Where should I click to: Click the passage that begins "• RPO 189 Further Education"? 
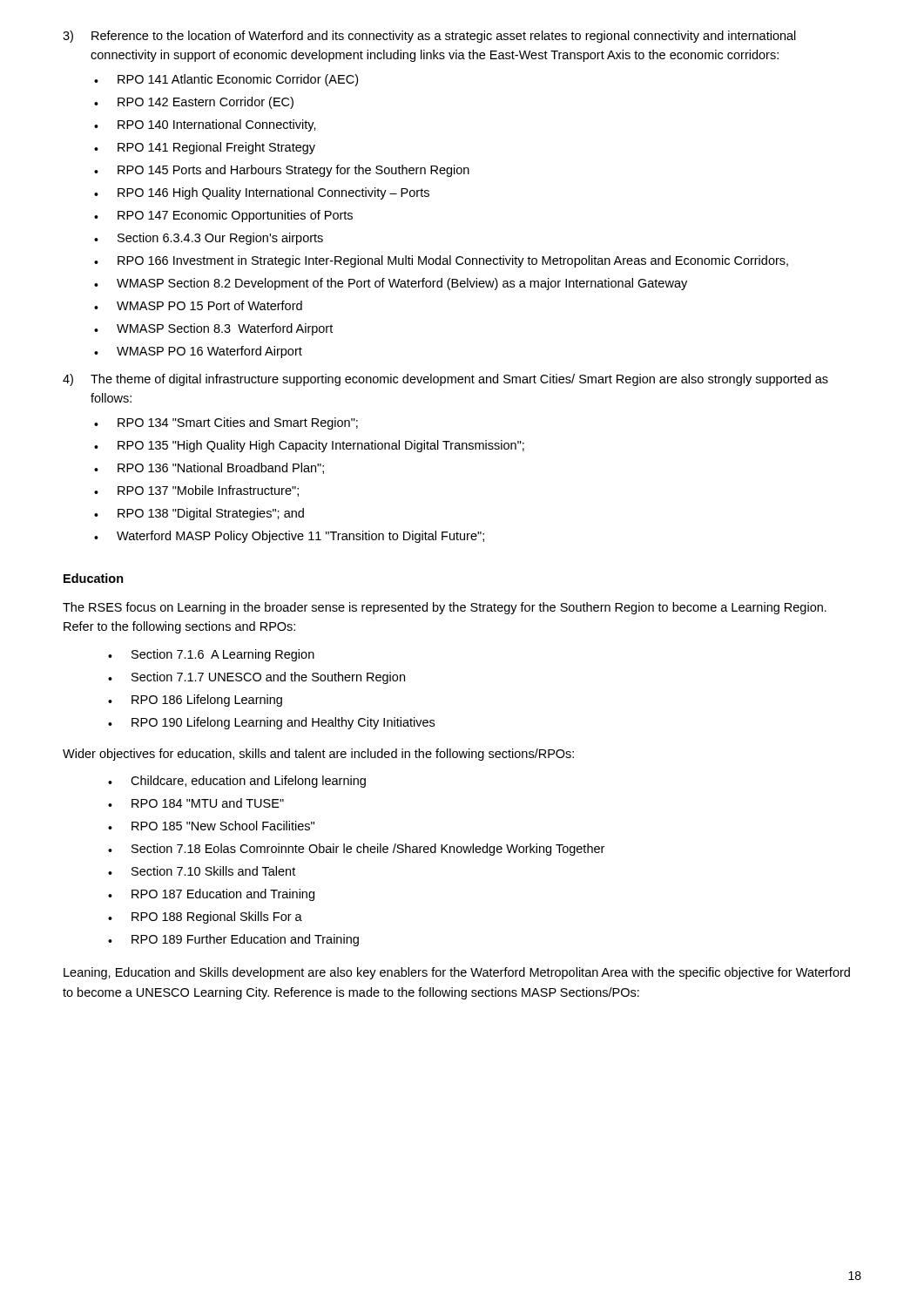click(x=234, y=941)
